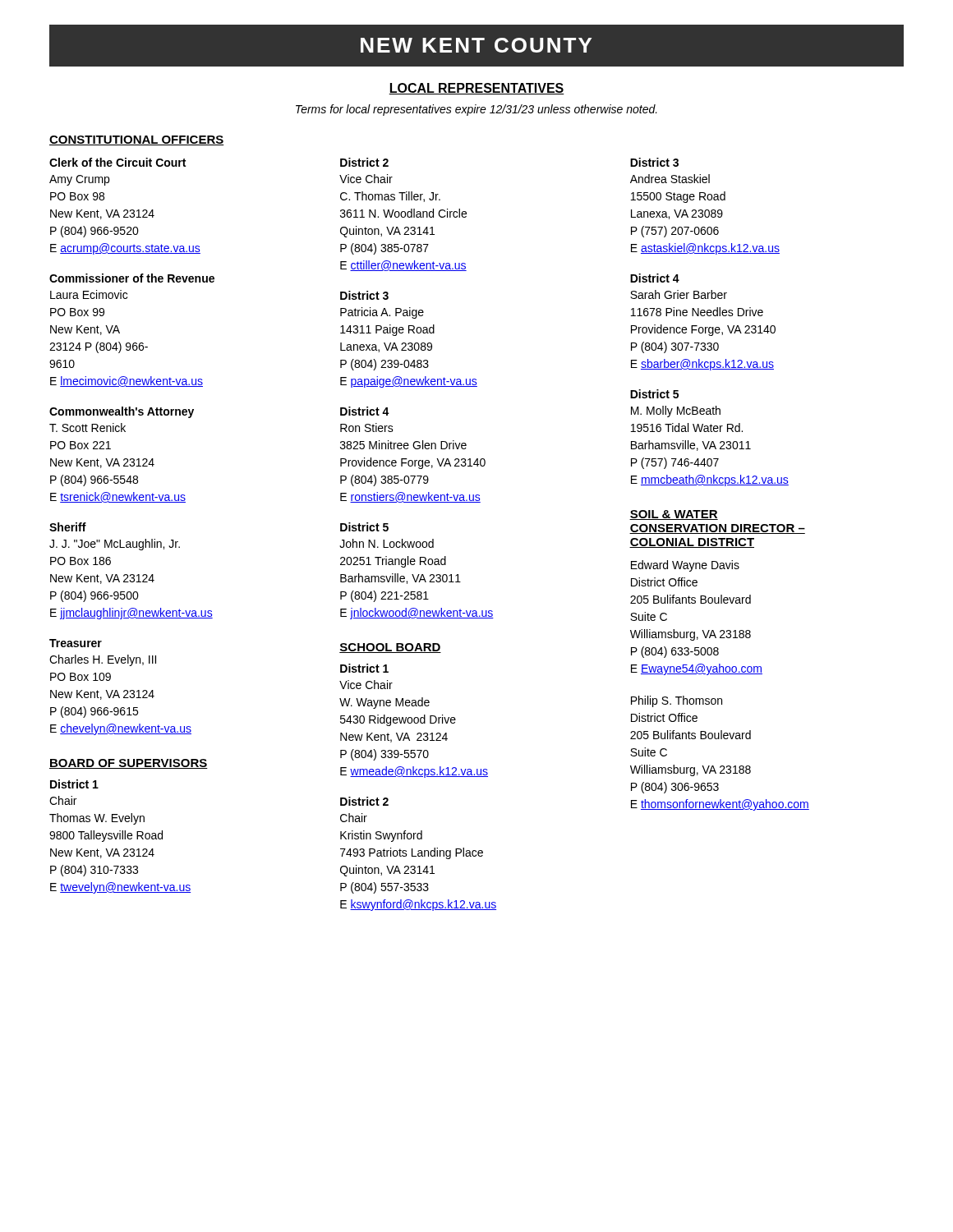The height and width of the screenshot is (1232, 953).
Task: Point to the block beginning "District 5 John N."
Action: [364, 527]
